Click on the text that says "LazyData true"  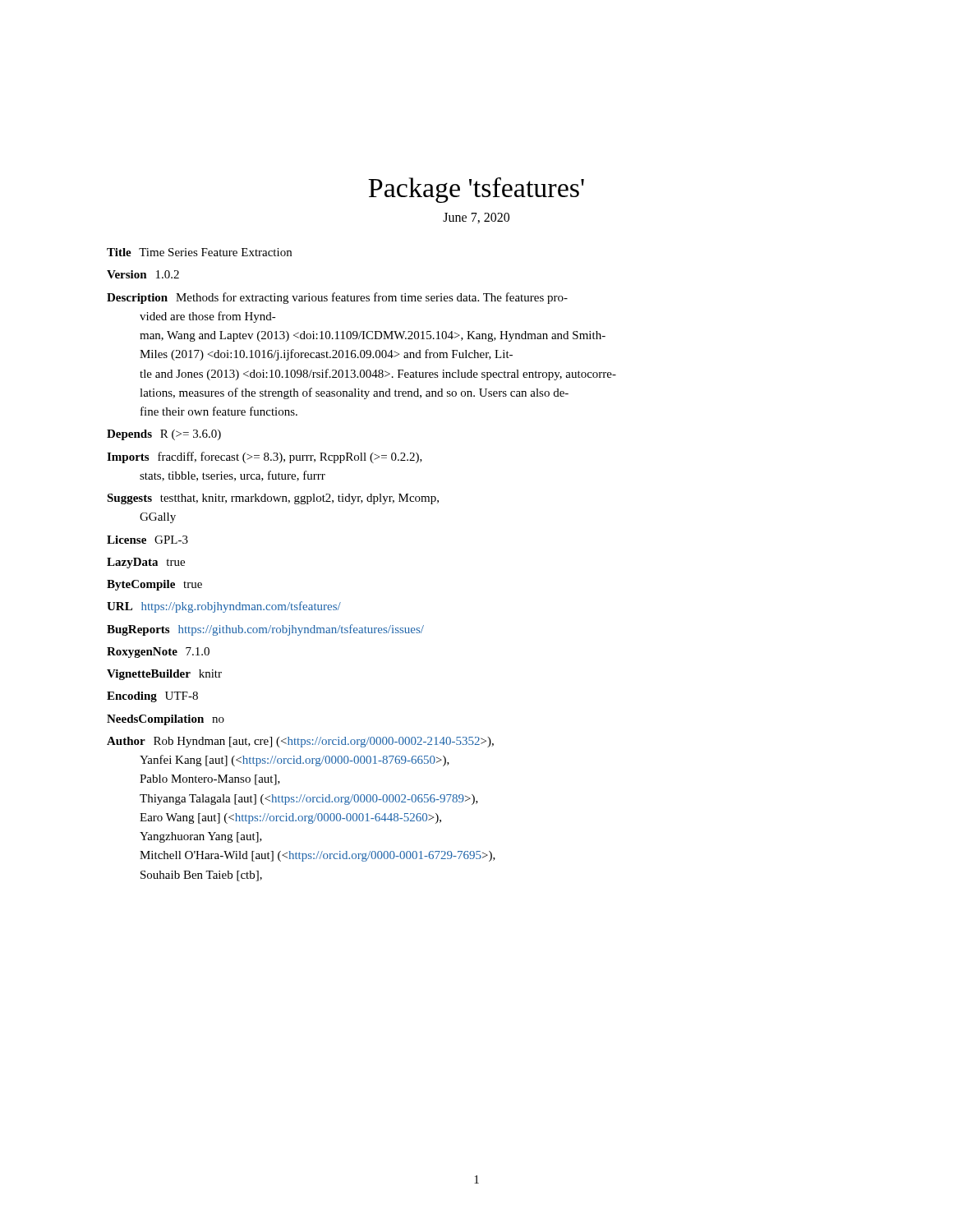click(146, 562)
